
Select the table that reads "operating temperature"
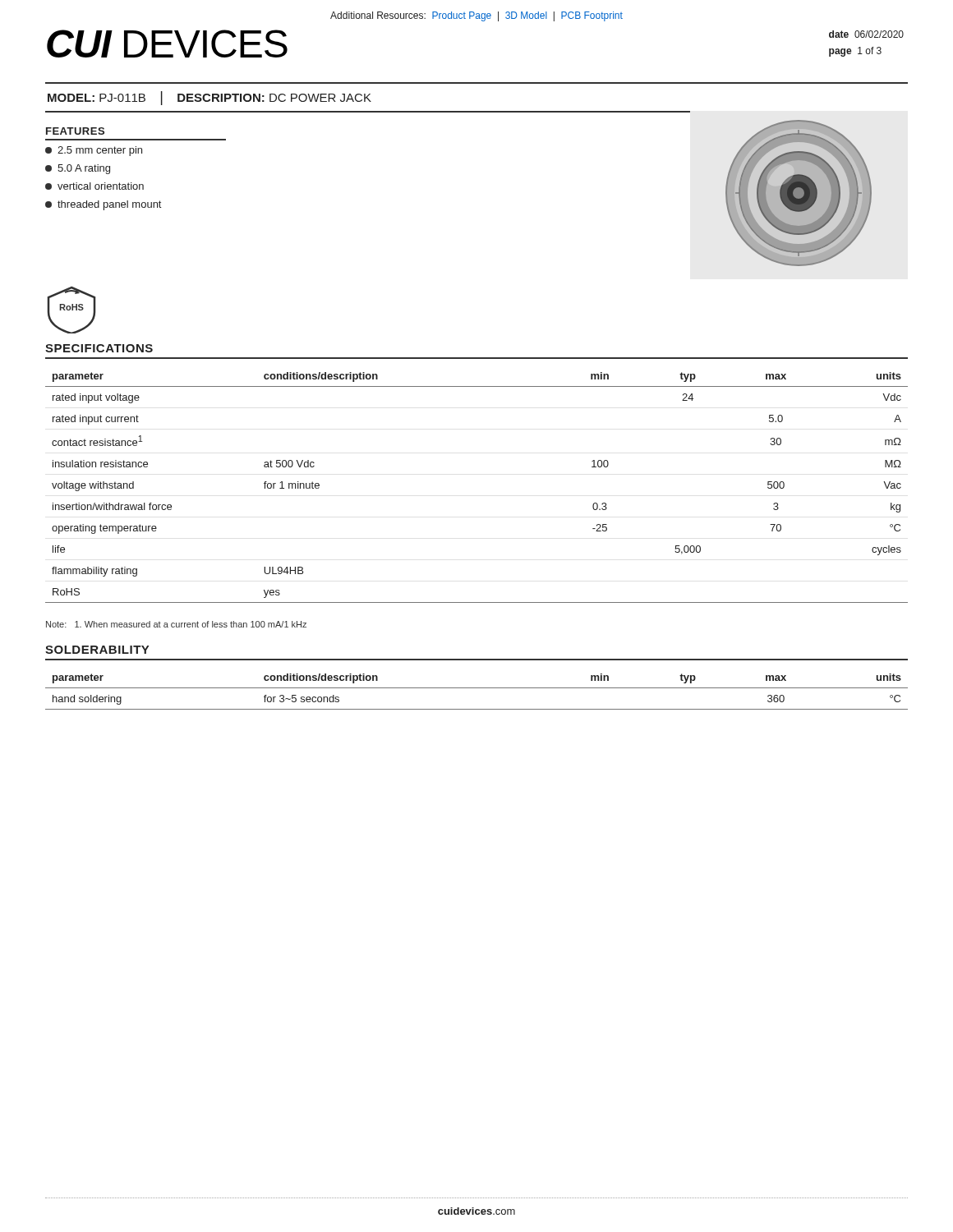click(476, 484)
